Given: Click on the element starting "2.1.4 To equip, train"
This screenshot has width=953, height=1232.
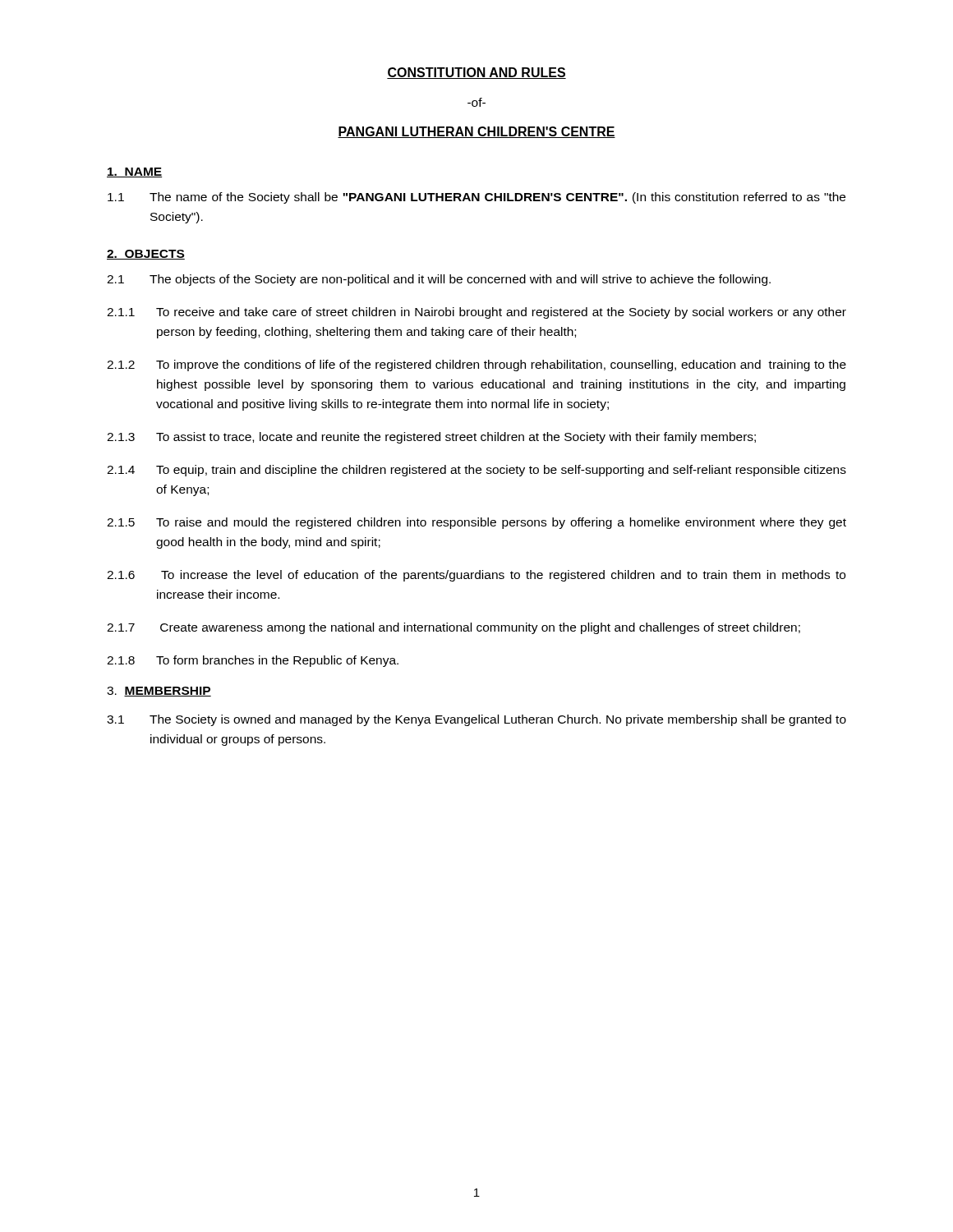Looking at the screenshot, I should 476,480.
